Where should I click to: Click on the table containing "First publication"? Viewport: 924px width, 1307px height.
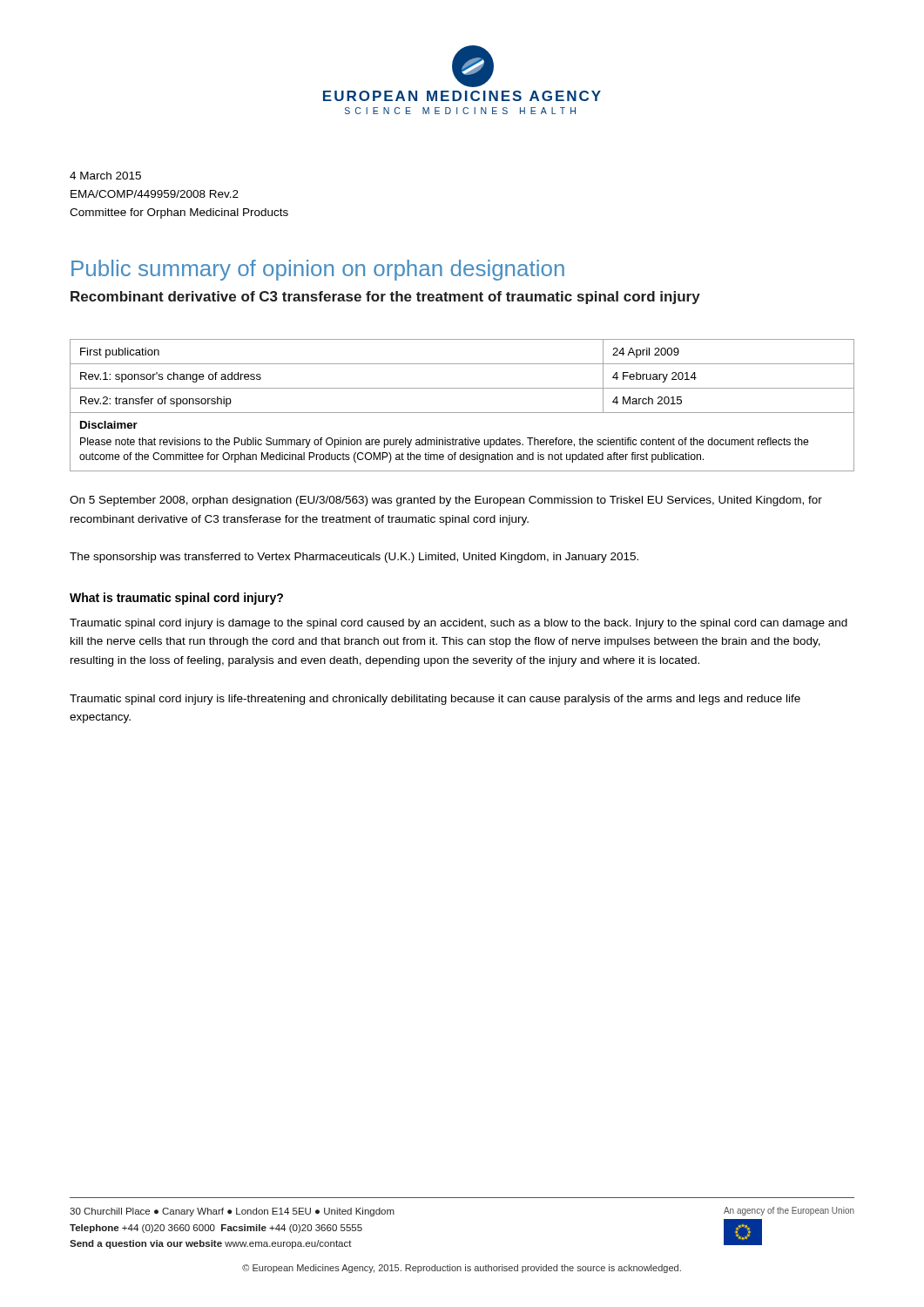click(x=462, y=405)
